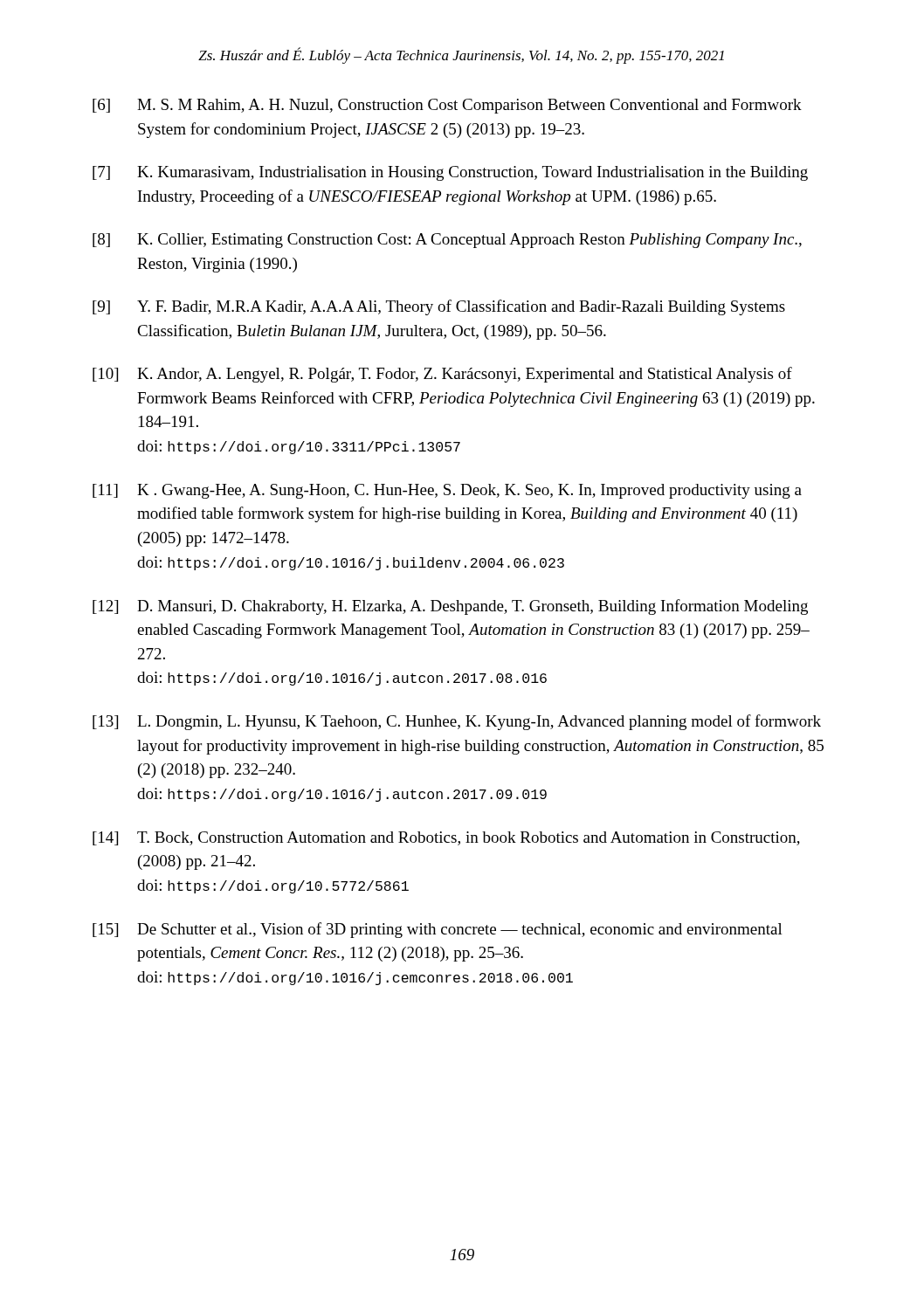This screenshot has height=1310, width=924.
Task: Click on the list item that says "[12] D. Mansuri, D. Chakraborty, H."
Action: tap(462, 642)
